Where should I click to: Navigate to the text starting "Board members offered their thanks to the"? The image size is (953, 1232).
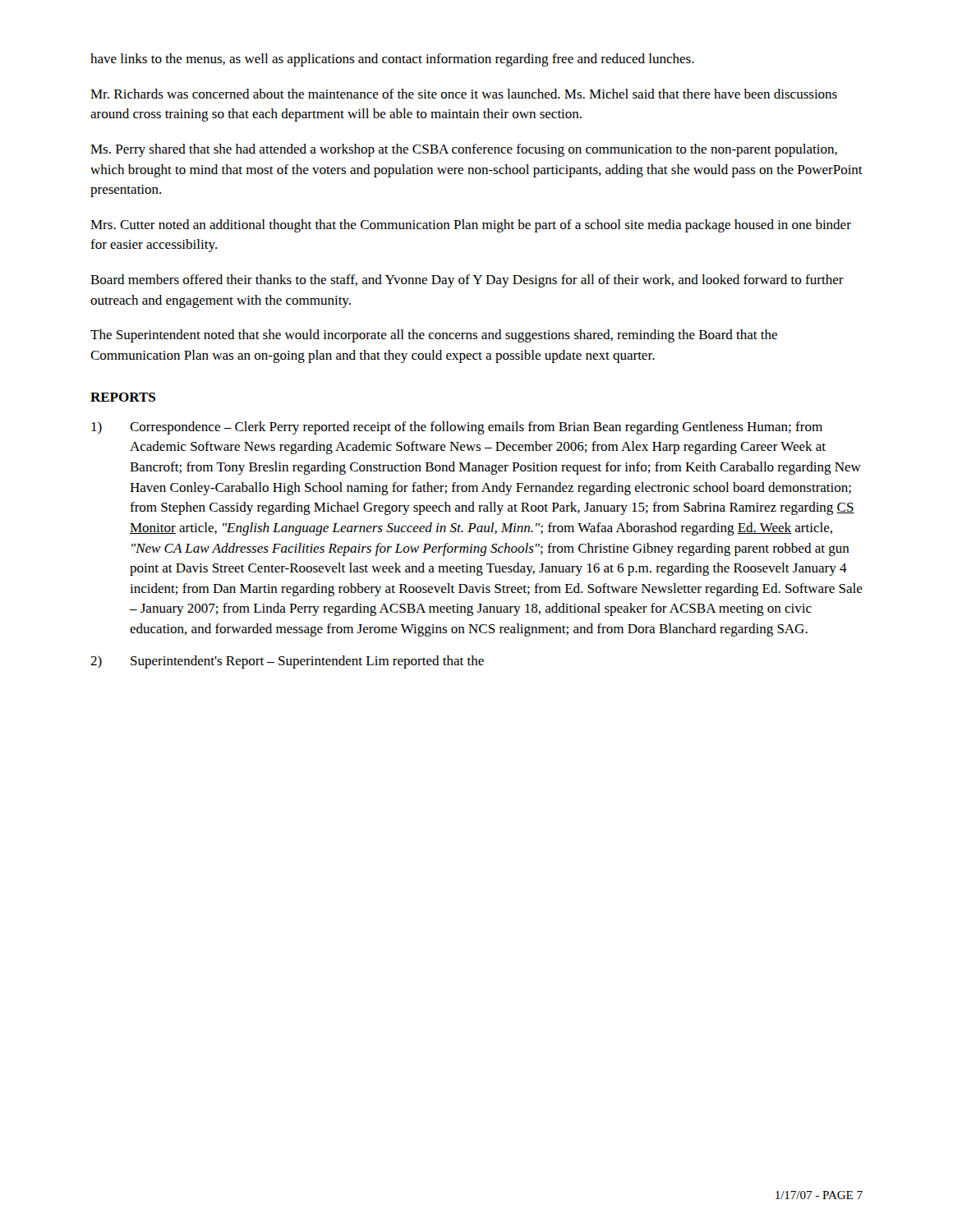[467, 290]
